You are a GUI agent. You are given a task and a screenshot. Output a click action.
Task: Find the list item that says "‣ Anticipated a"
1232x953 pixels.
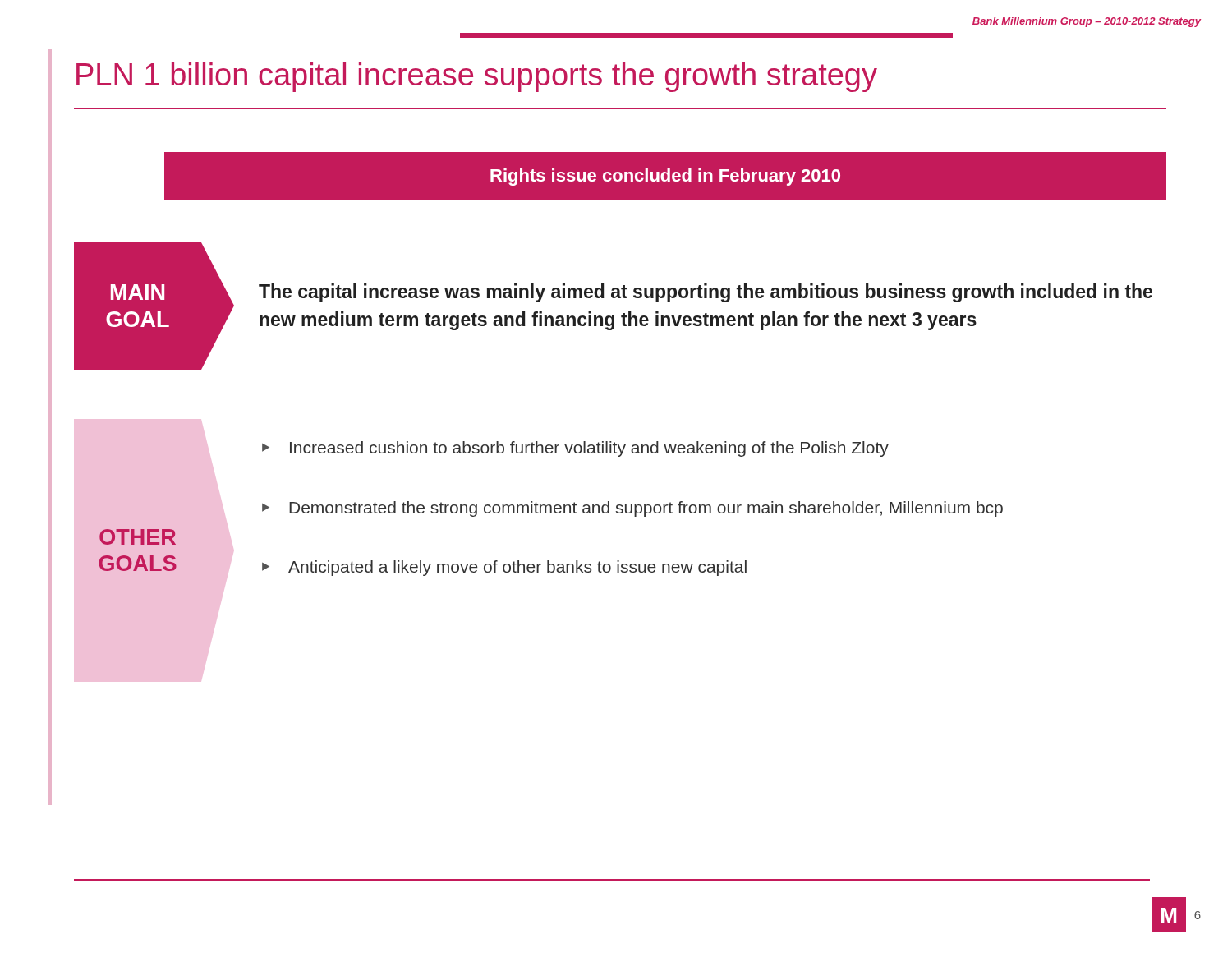click(503, 570)
